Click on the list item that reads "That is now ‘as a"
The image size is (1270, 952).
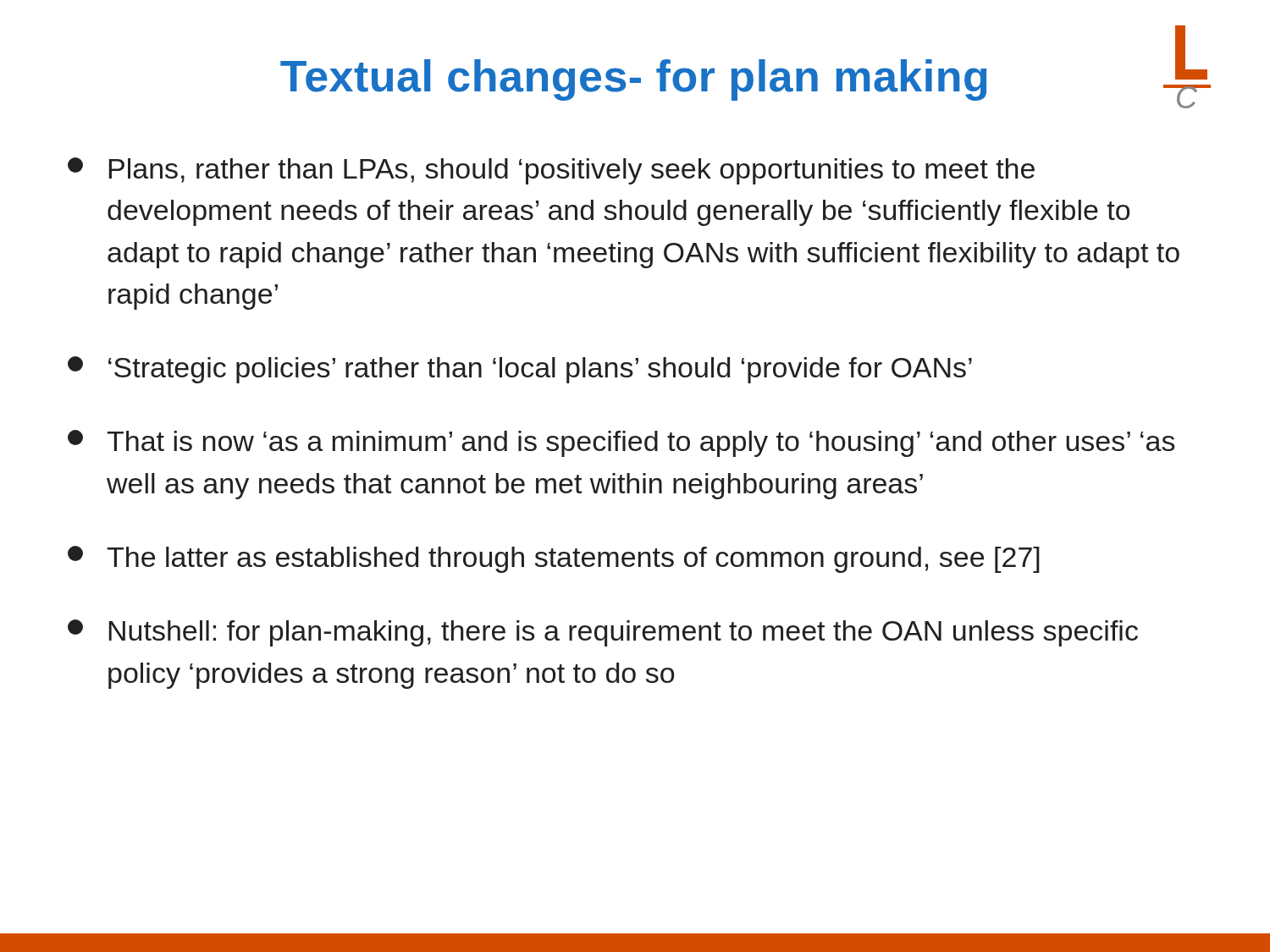(x=626, y=463)
